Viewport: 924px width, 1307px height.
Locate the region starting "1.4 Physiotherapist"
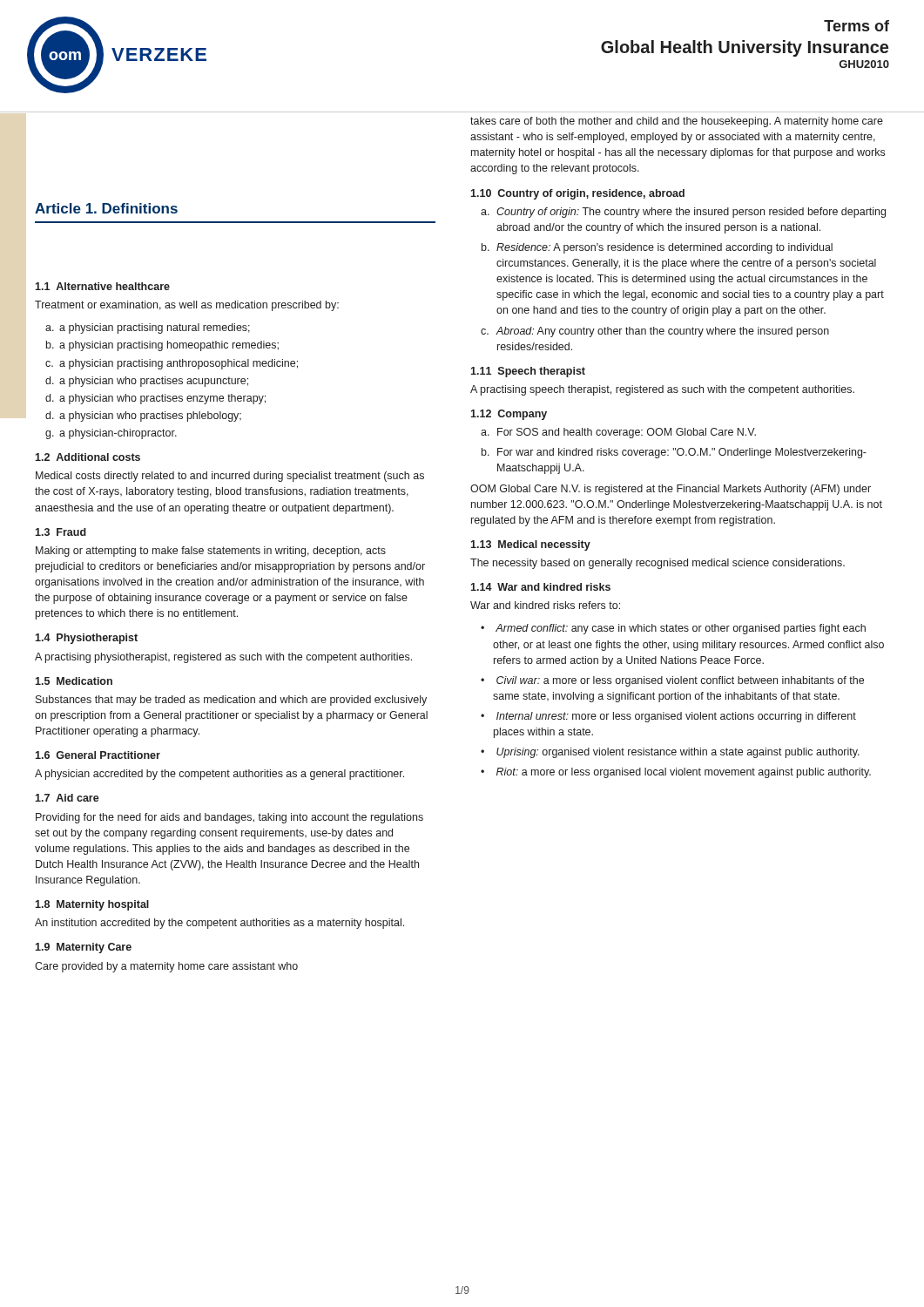pos(86,638)
